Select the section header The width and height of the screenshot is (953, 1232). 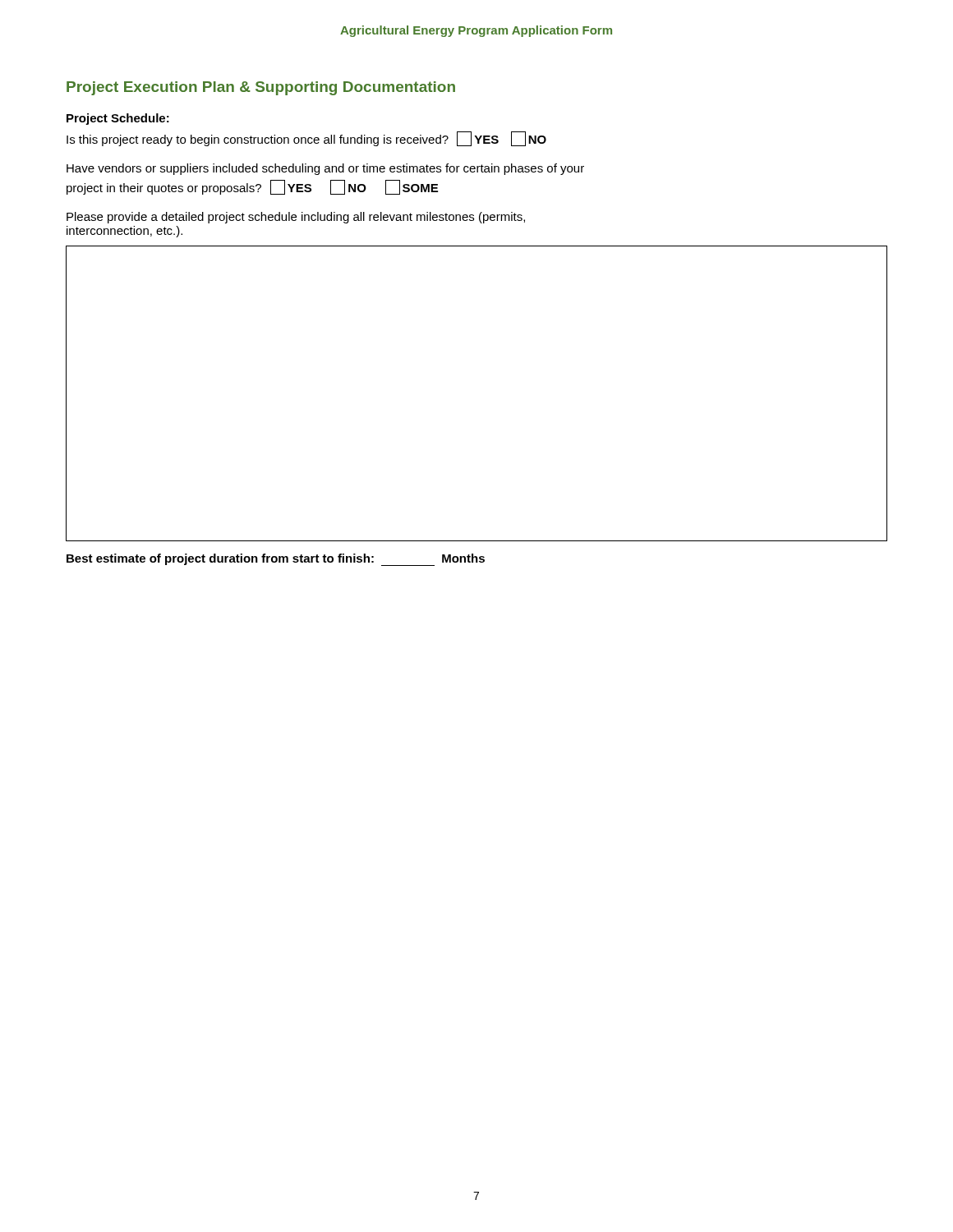(261, 87)
